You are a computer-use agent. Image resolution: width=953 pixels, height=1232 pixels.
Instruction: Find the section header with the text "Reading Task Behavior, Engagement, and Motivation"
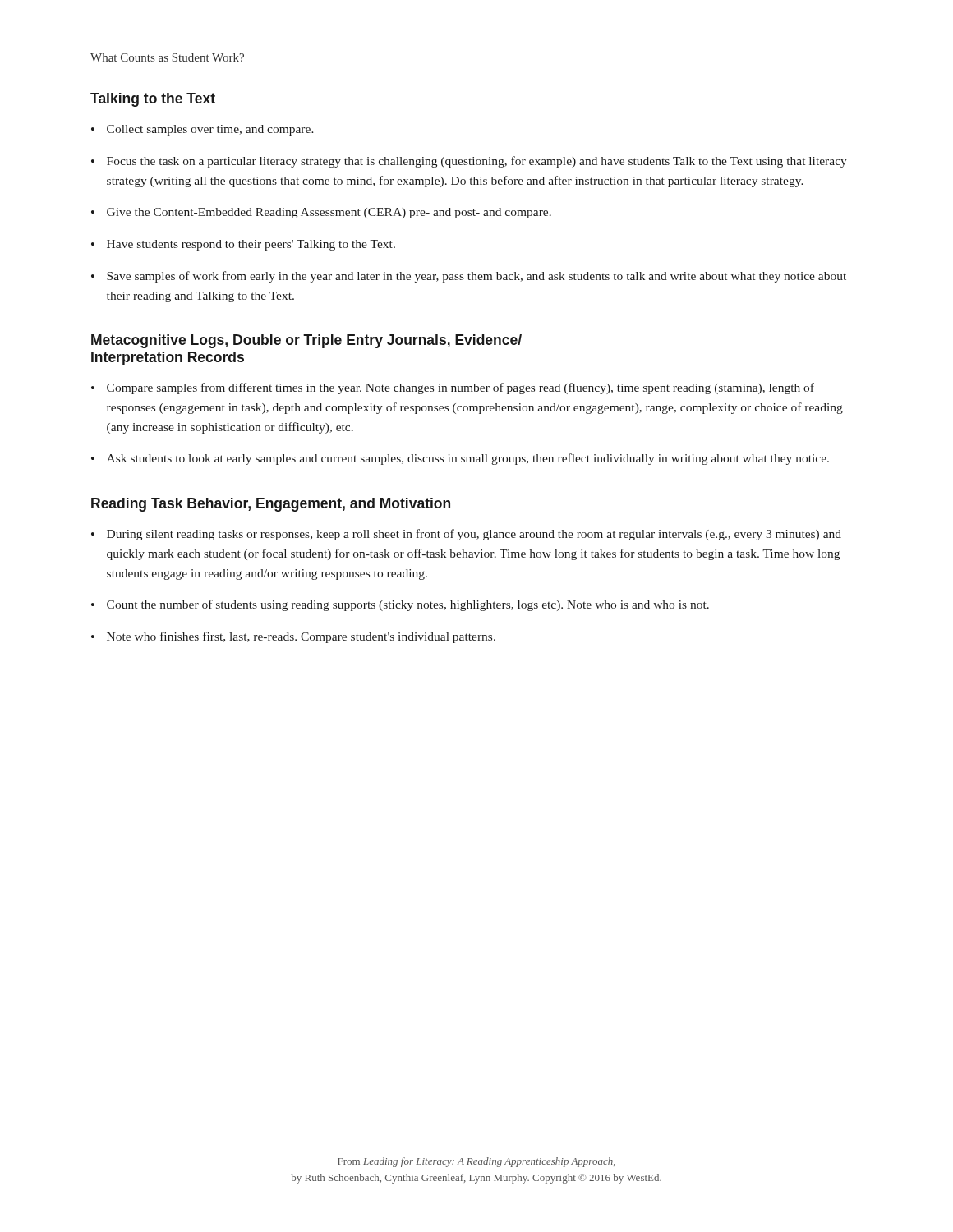pyautogui.click(x=271, y=504)
